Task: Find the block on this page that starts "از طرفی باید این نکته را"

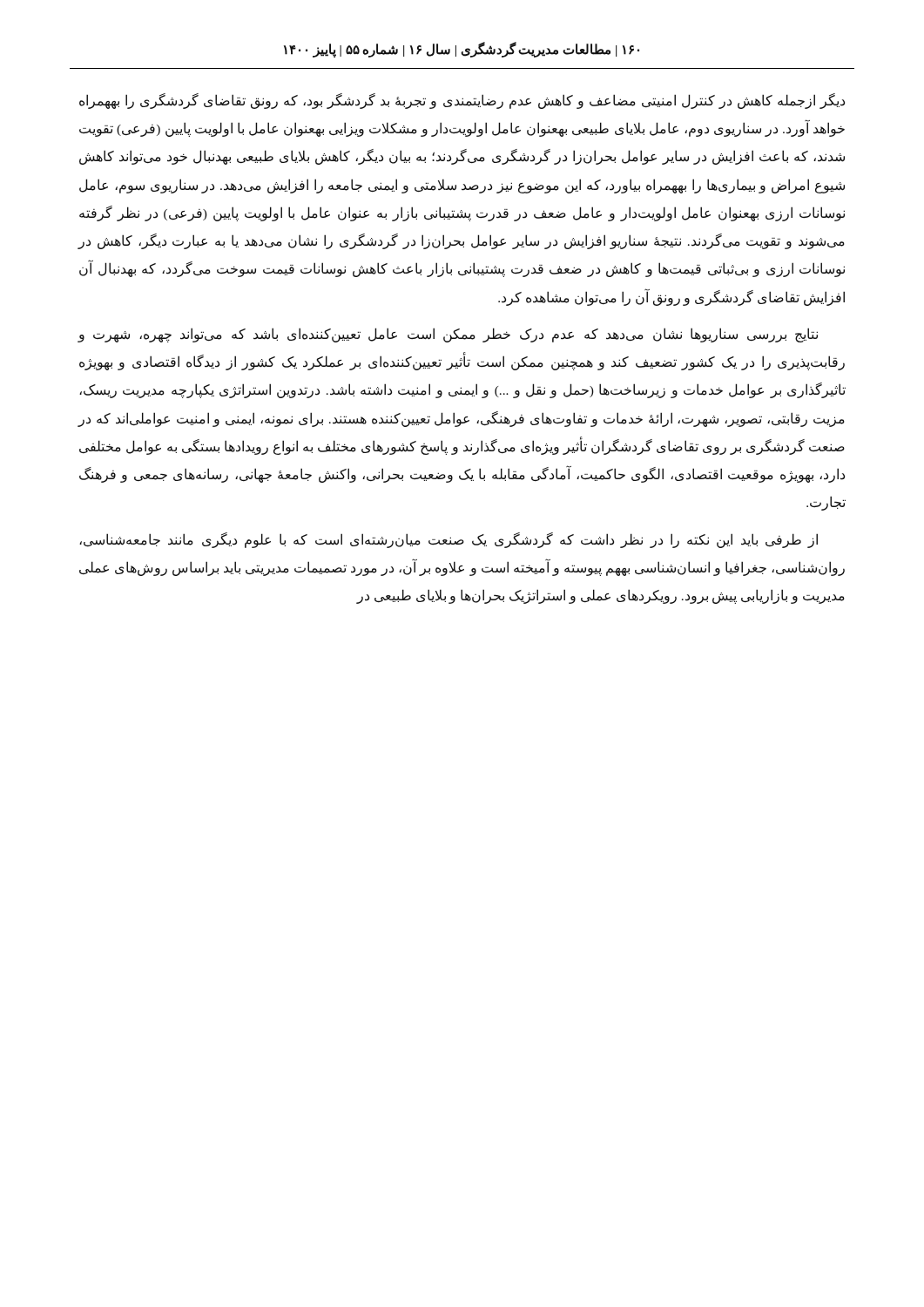Action: pyautogui.click(x=462, y=567)
